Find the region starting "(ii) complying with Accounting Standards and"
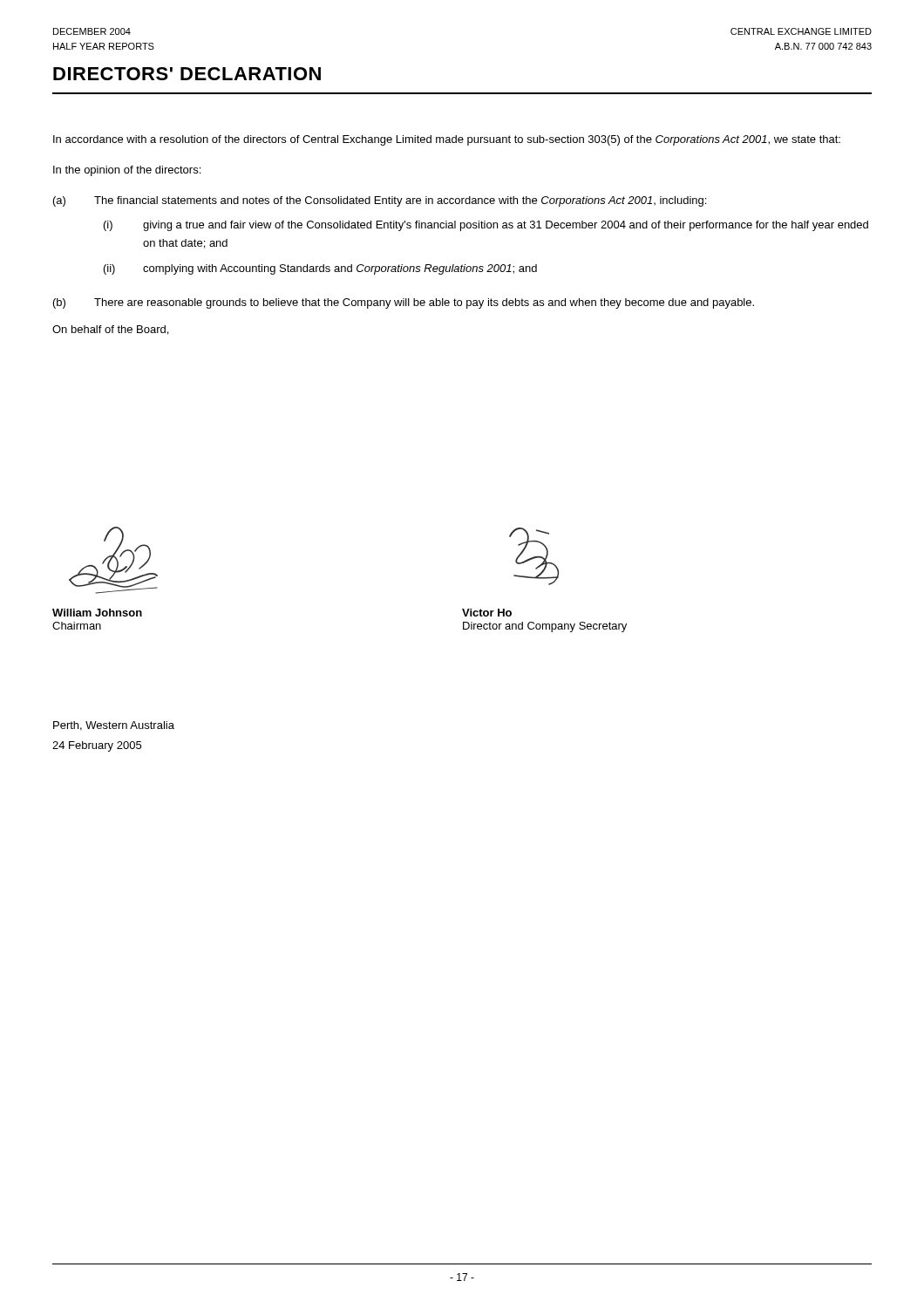Viewport: 924px width, 1308px height. pyautogui.click(x=487, y=269)
